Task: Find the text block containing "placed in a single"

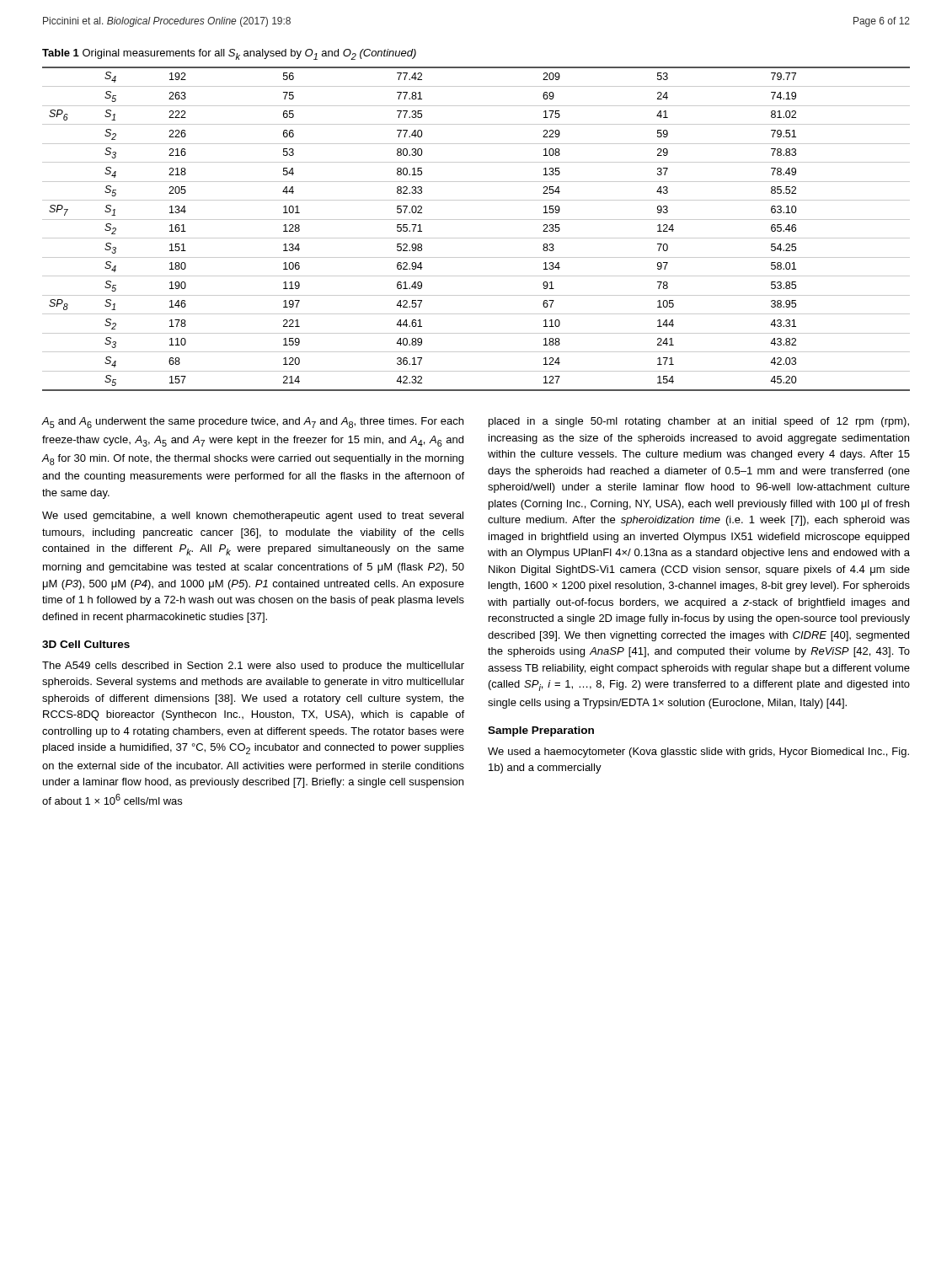Action: (x=699, y=562)
